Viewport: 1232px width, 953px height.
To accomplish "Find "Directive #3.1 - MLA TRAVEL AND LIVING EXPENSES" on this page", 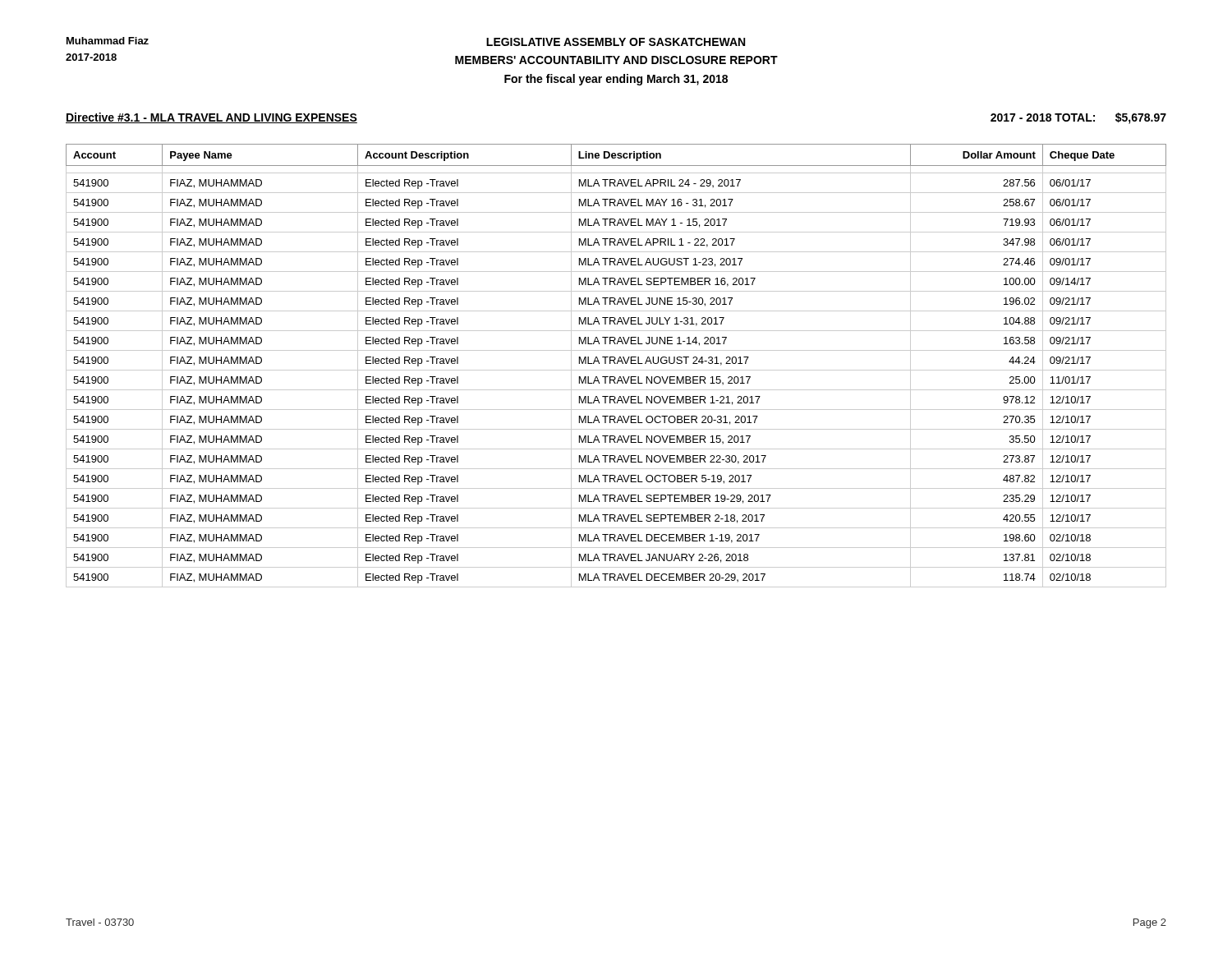I will pos(211,118).
